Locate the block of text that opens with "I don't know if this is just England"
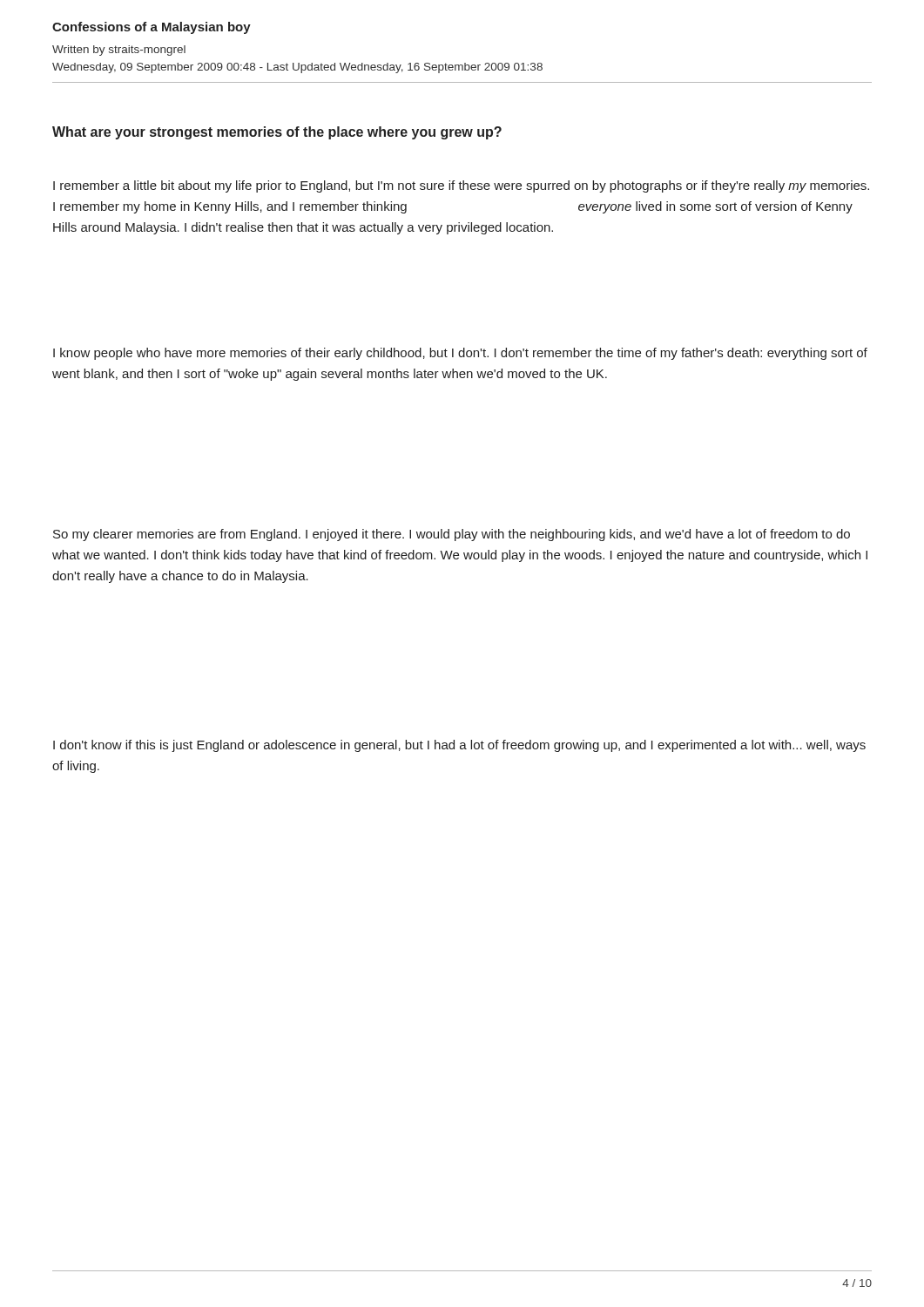 [459, 755]
